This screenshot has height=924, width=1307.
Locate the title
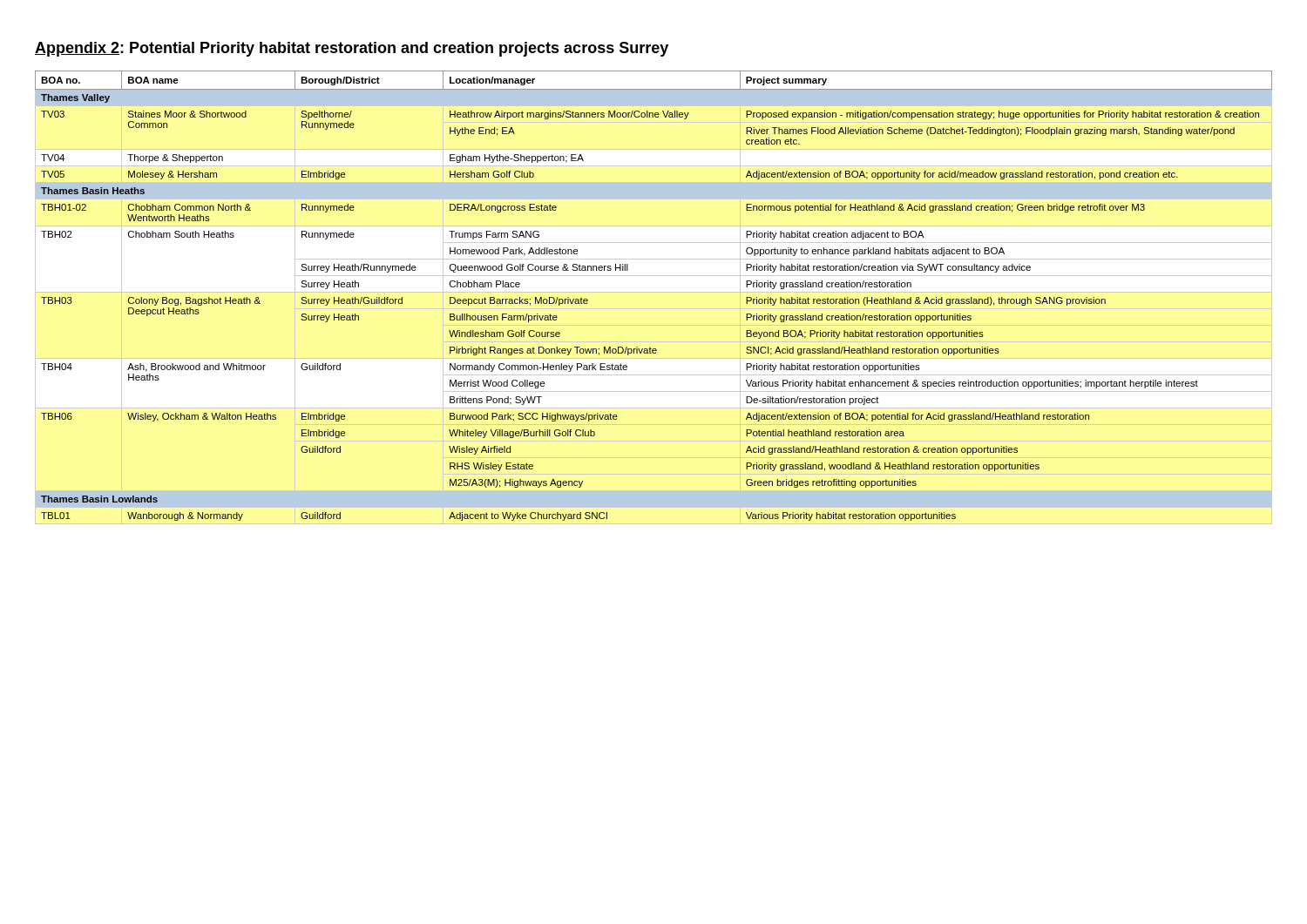point(654,48)
